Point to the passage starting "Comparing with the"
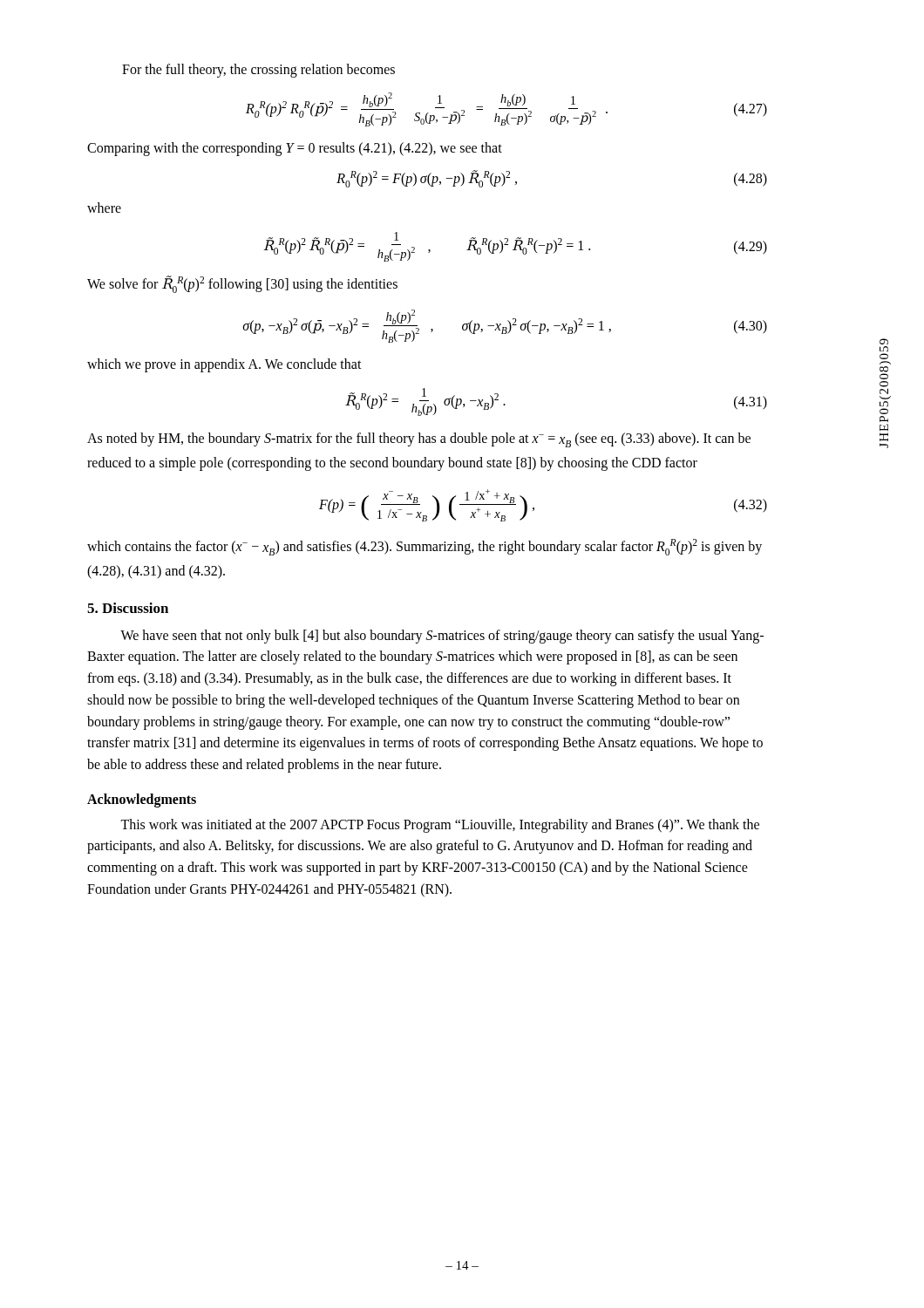 pyautogui.click(x=427, y=148)
